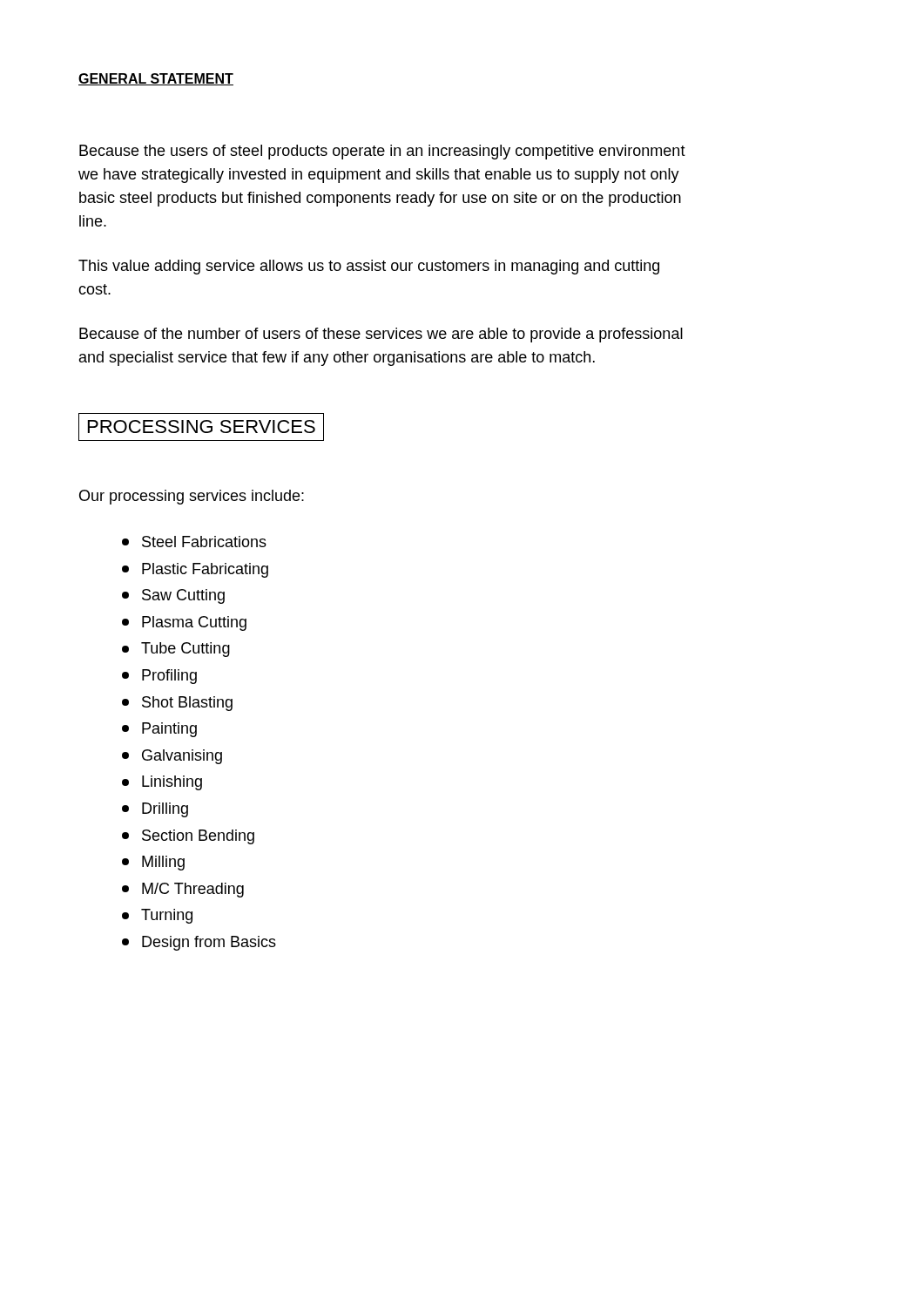Point to the block starting "GENERAL STATEMENT"

[156, 79]
